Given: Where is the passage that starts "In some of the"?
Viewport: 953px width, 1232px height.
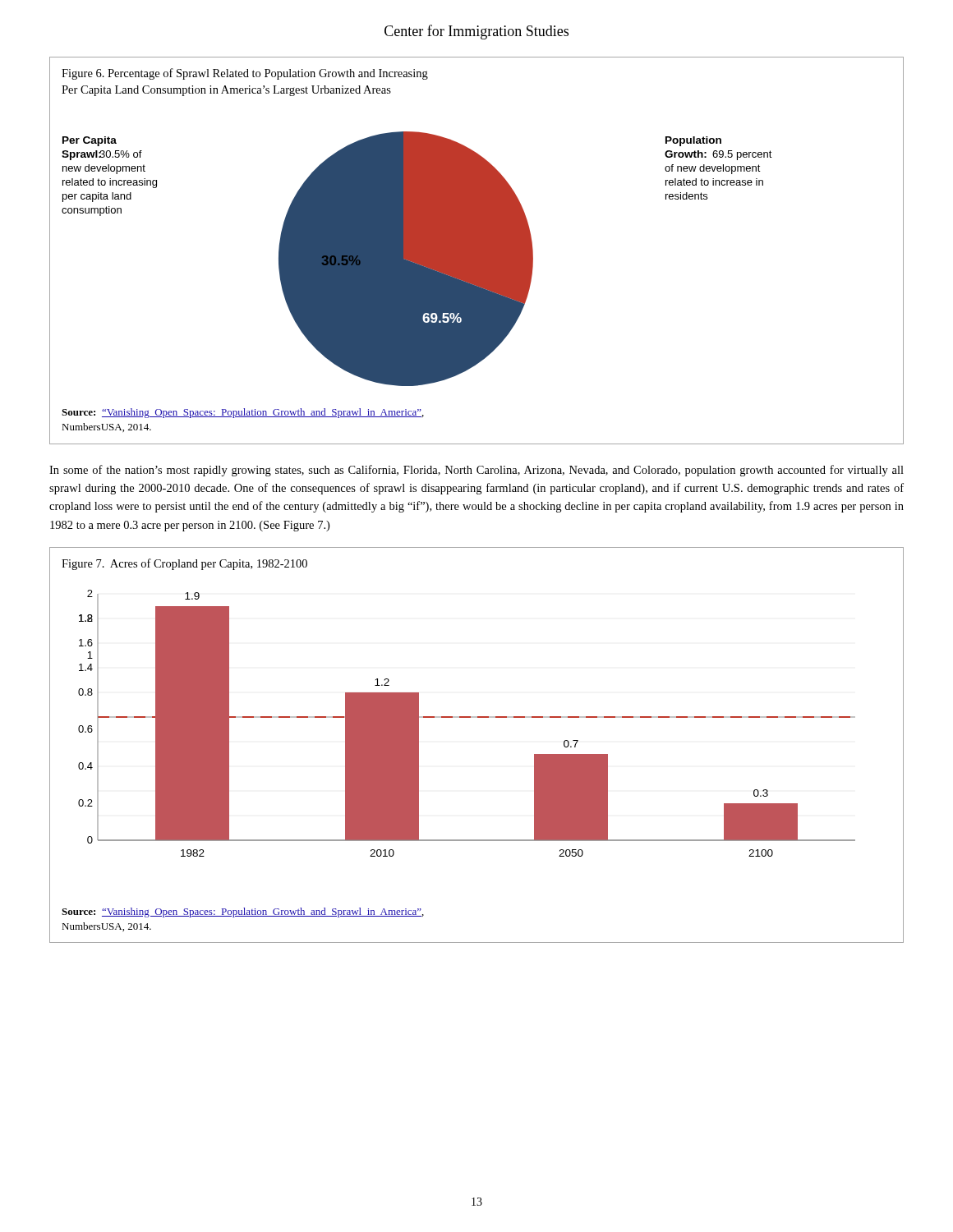Looking at the screenshot, I should [x=476, y=497].
